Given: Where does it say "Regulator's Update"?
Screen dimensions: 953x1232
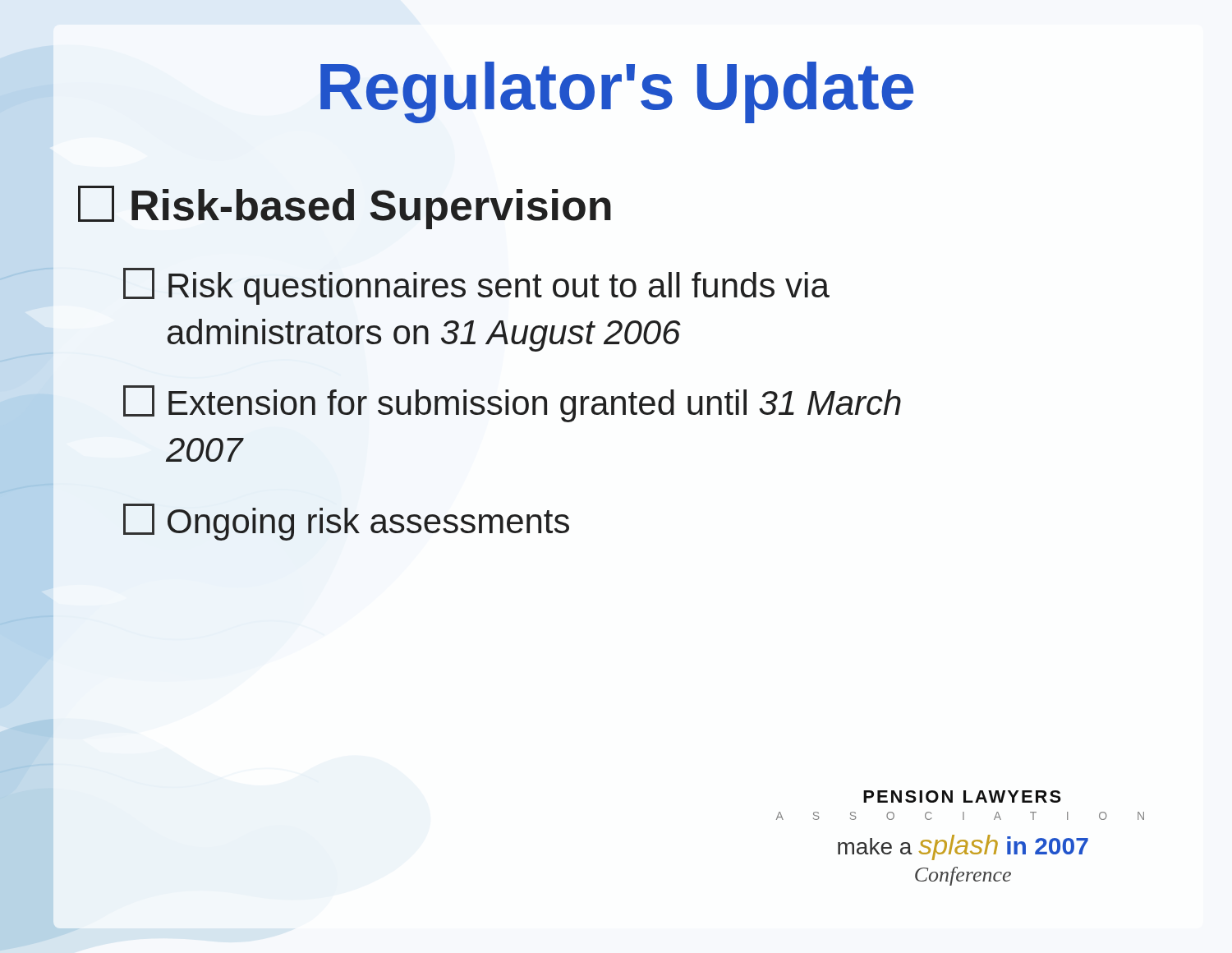Looking at the screenshot, I should [616, 87].
